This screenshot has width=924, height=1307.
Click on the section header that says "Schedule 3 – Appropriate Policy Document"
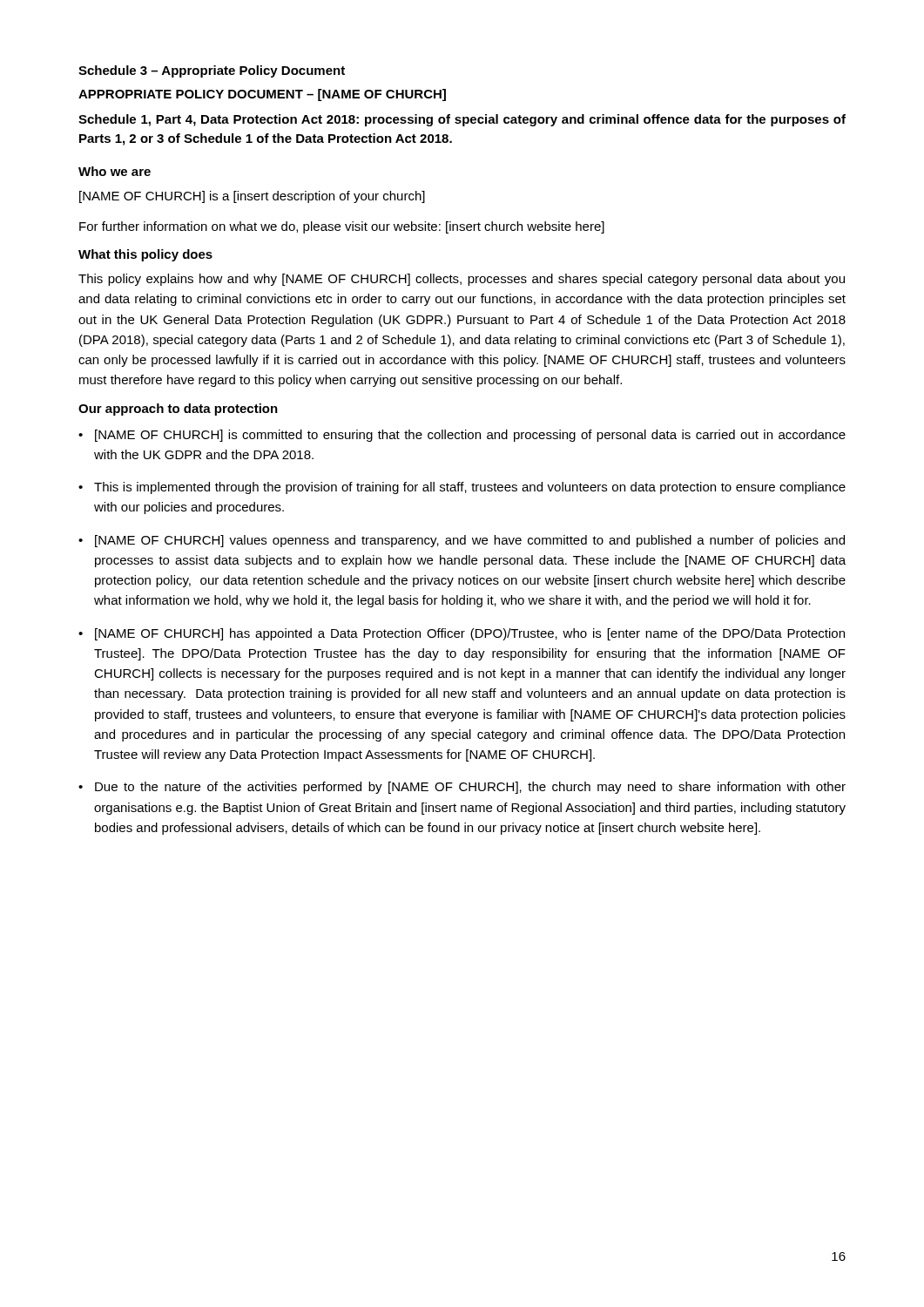coord(212,70)
